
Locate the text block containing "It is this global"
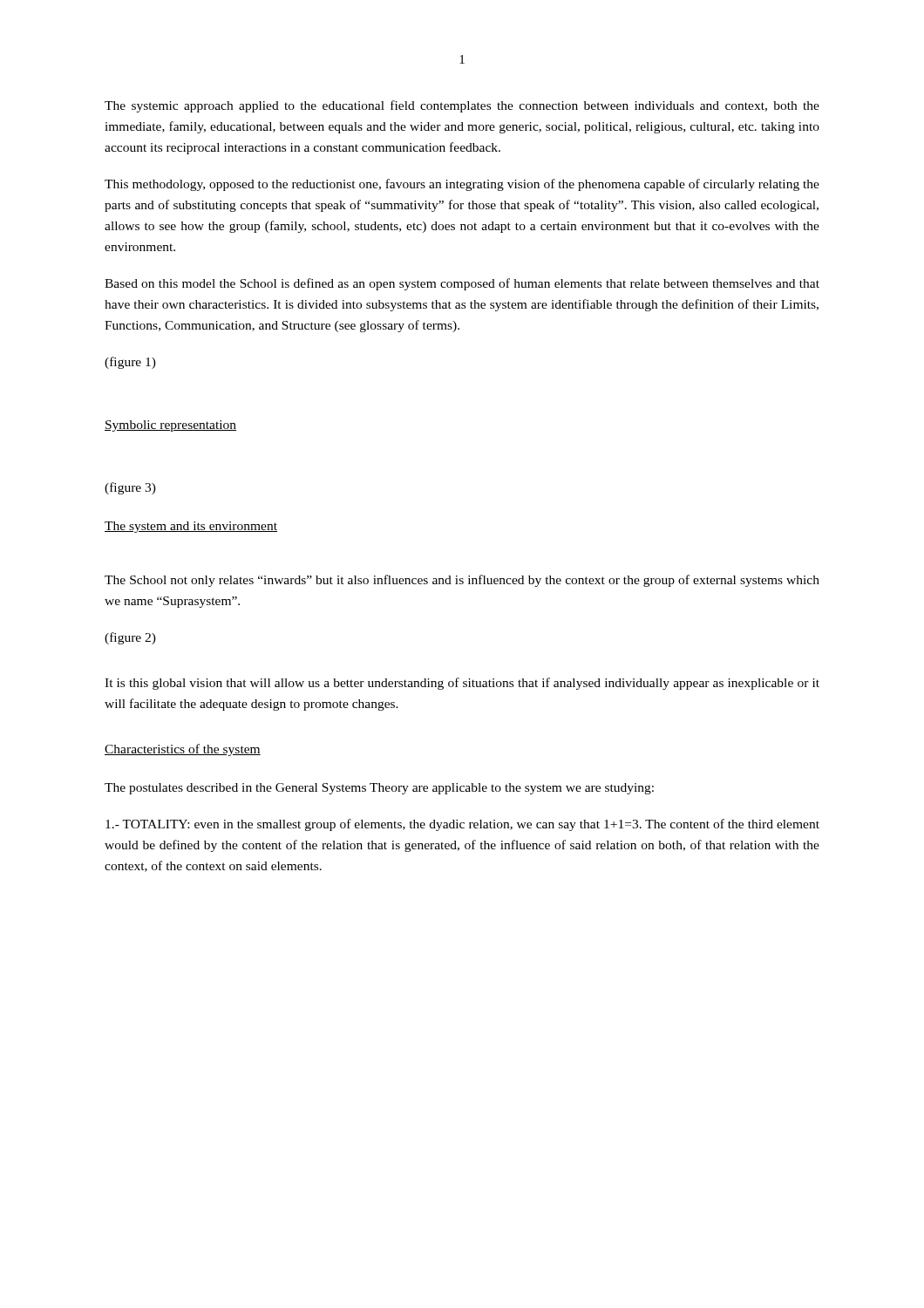[462, 693]
